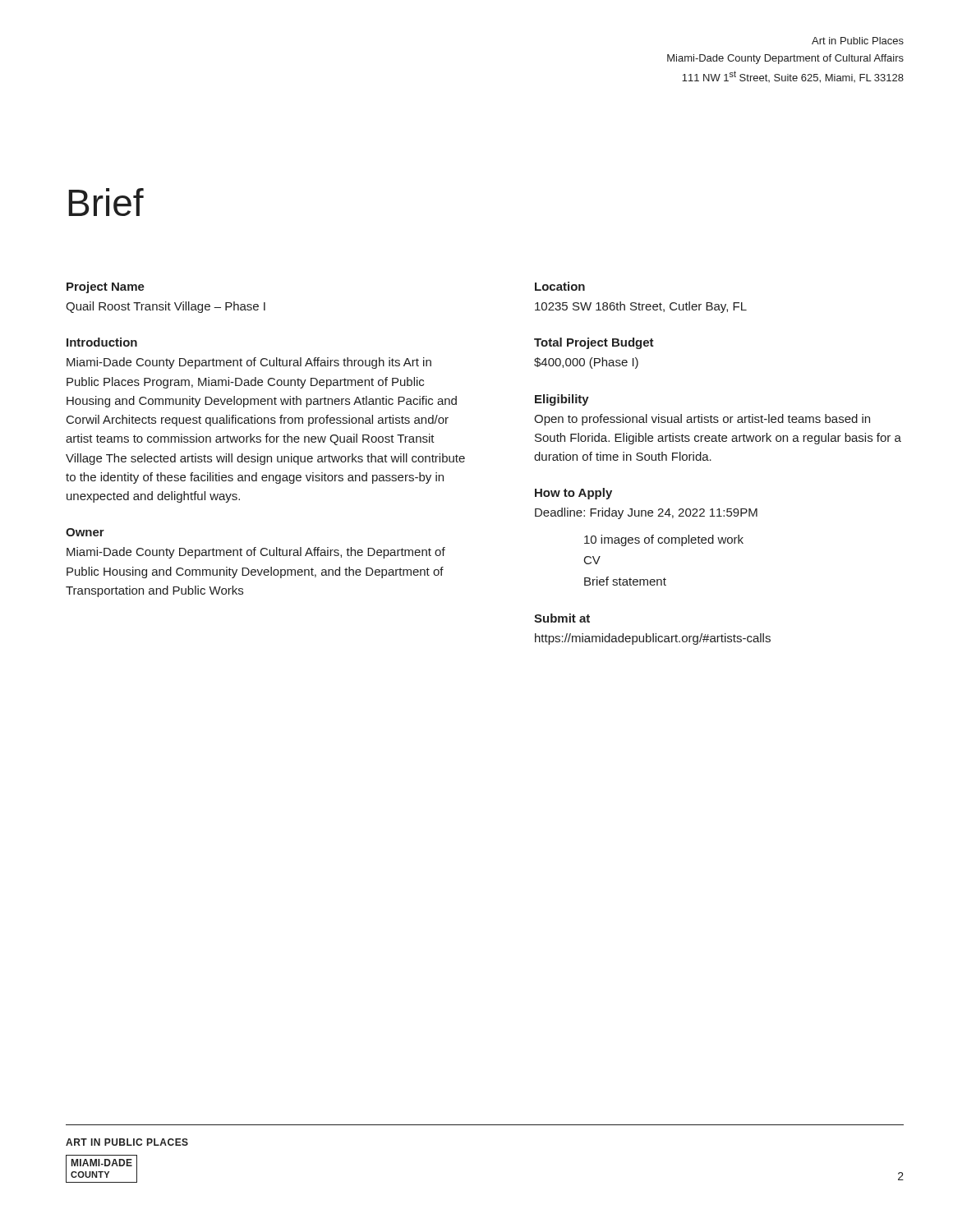Navigate to the text starting "Quail Roost Transit Village –"
Screen dimensions: 1232x953
pyautogui.click(x=166, y=306)
